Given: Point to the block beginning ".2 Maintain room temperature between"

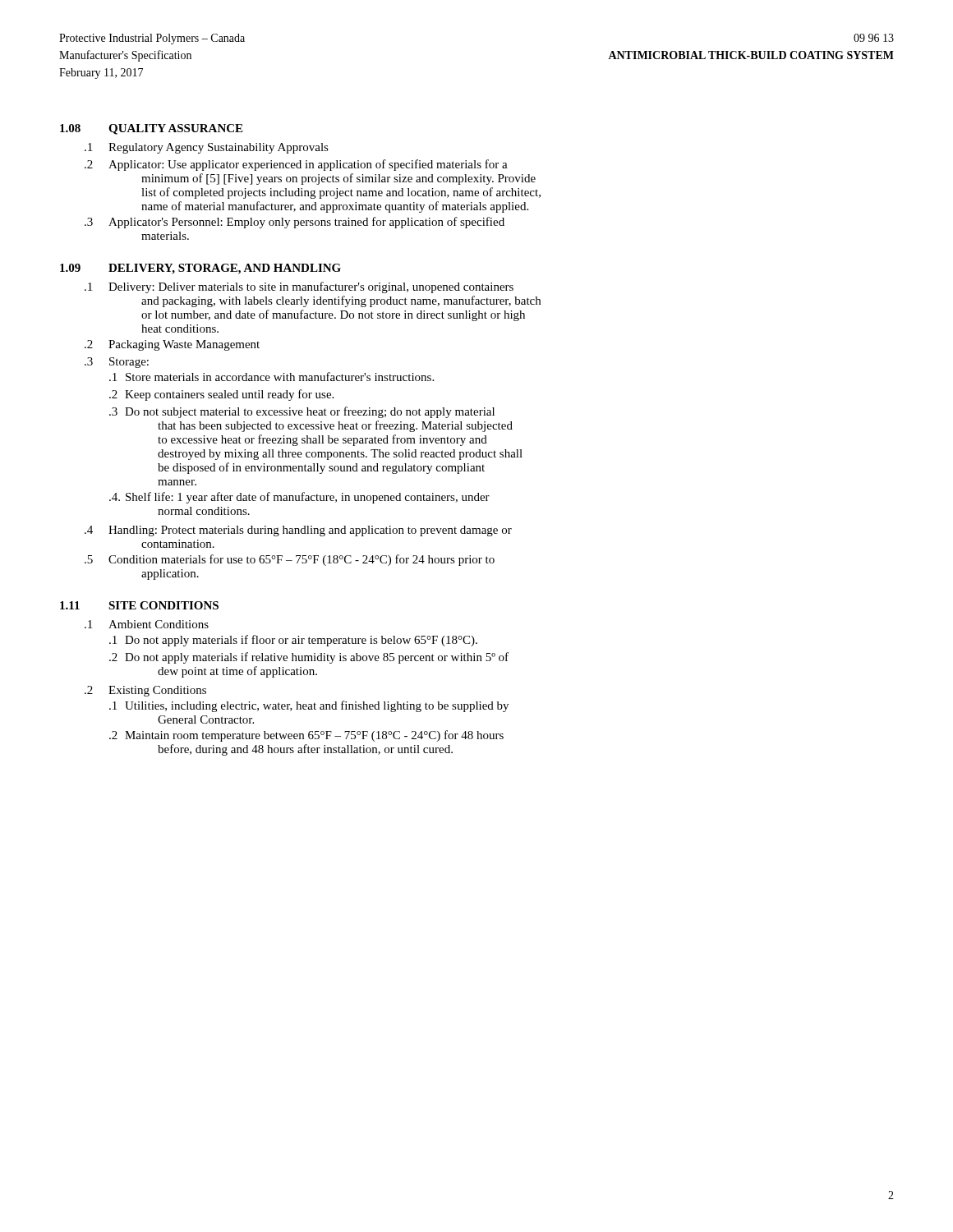Looking at the screenshot, I should pos(476,742).
